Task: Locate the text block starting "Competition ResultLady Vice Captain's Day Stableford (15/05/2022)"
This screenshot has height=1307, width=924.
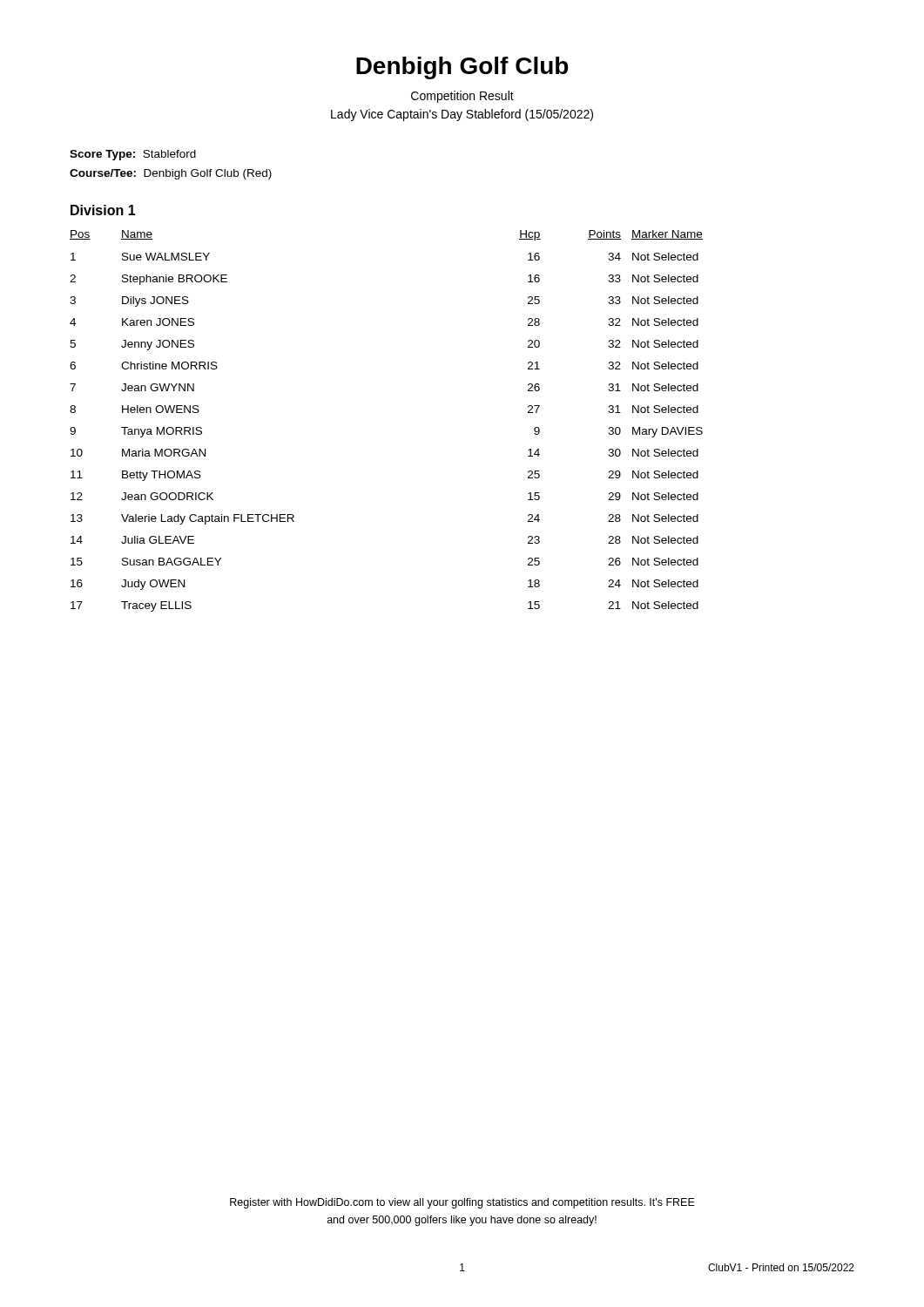Action: coord(462,105)
